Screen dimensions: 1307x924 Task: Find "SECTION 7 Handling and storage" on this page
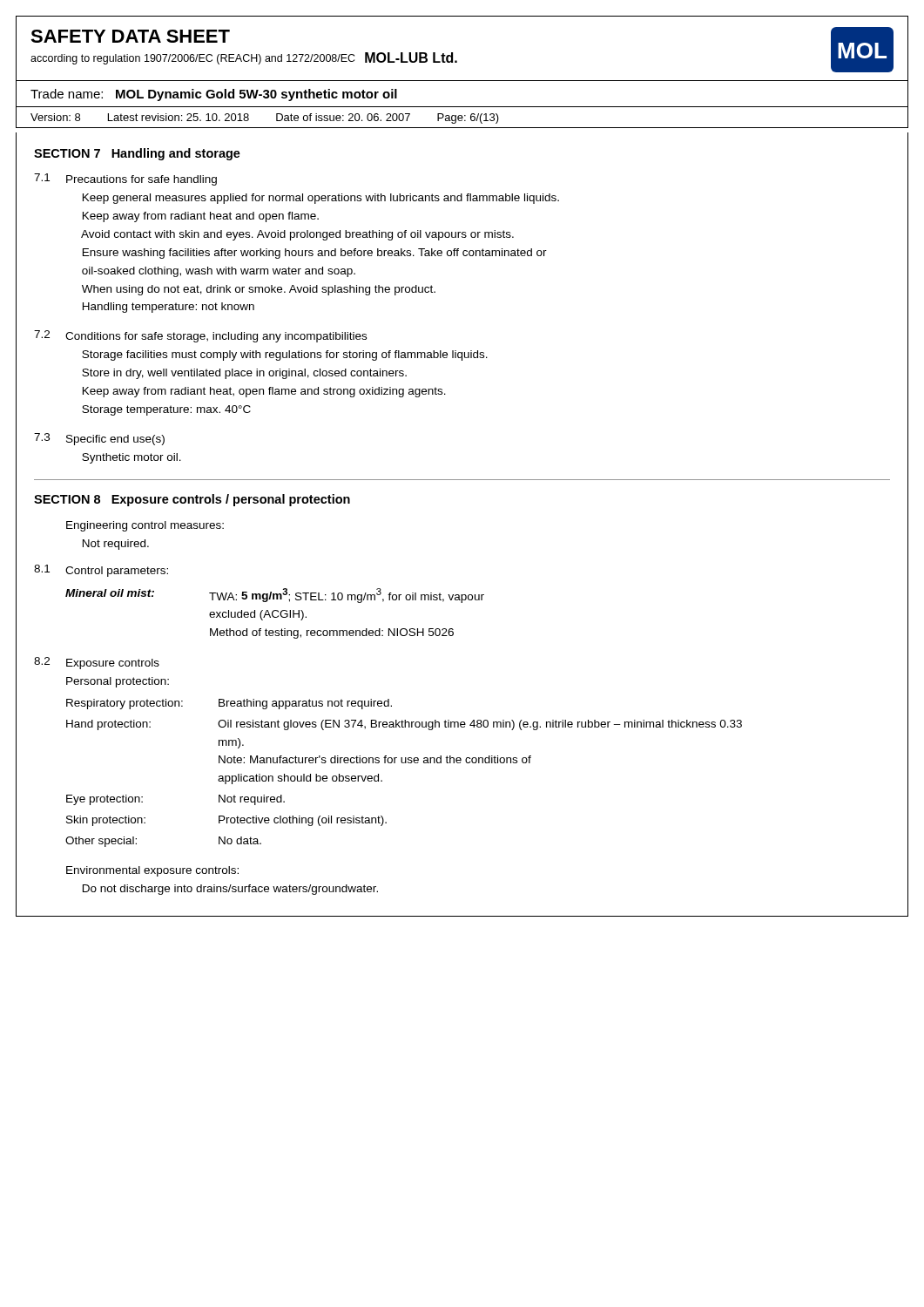[x=137, y=153]
